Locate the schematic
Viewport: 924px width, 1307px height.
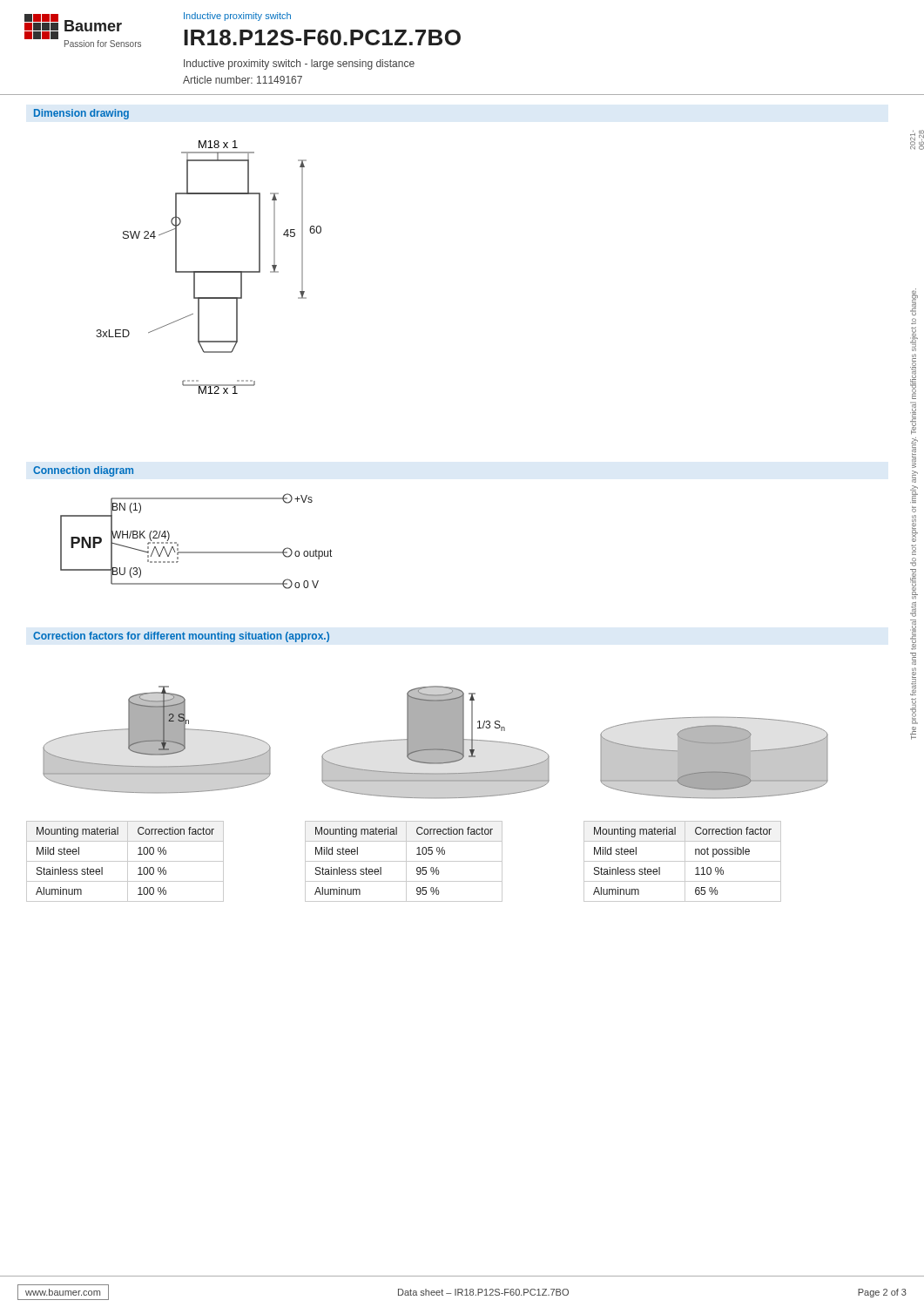[200, 542]
